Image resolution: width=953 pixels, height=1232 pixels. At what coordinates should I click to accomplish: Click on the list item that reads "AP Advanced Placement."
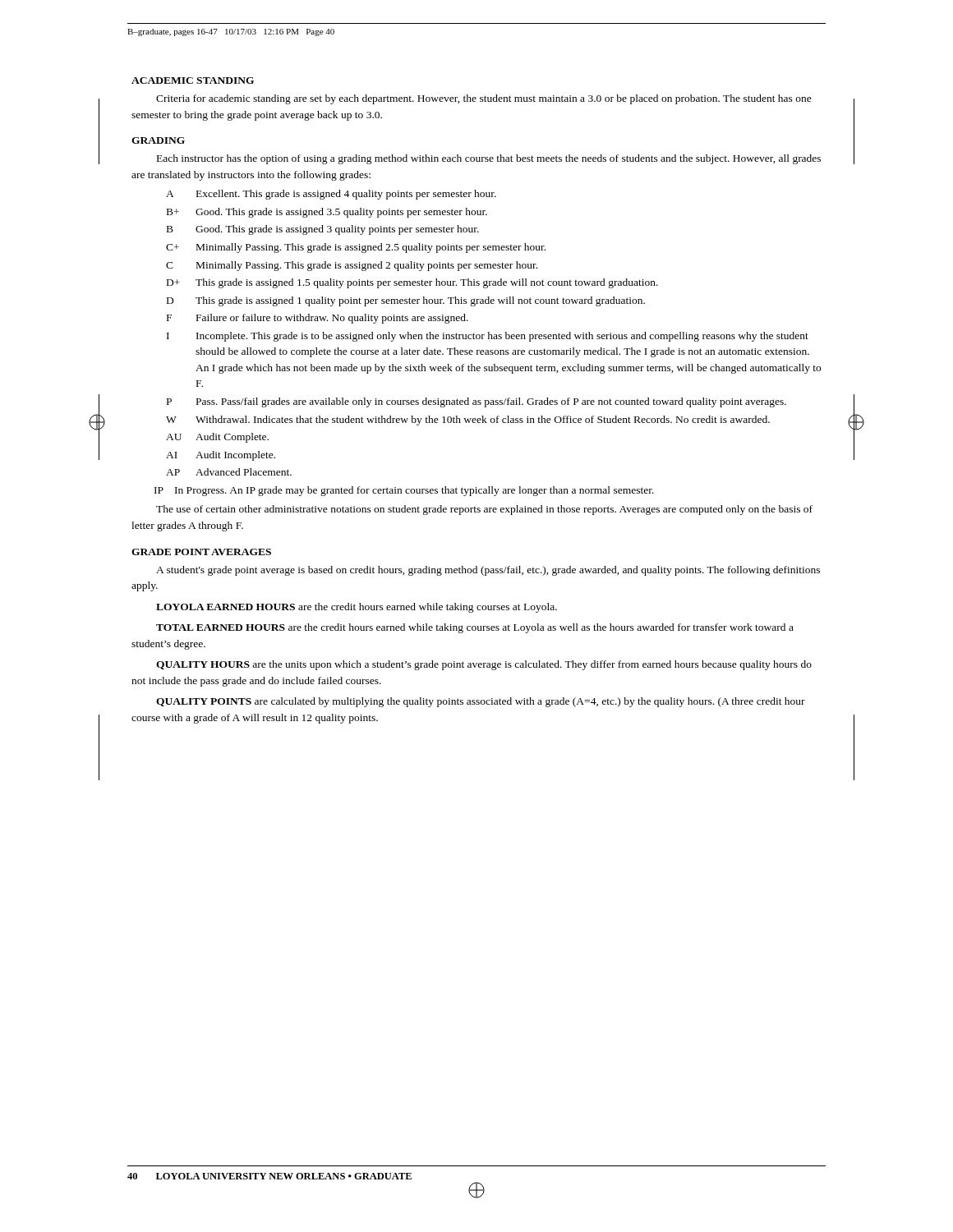[x=229, y=472]
